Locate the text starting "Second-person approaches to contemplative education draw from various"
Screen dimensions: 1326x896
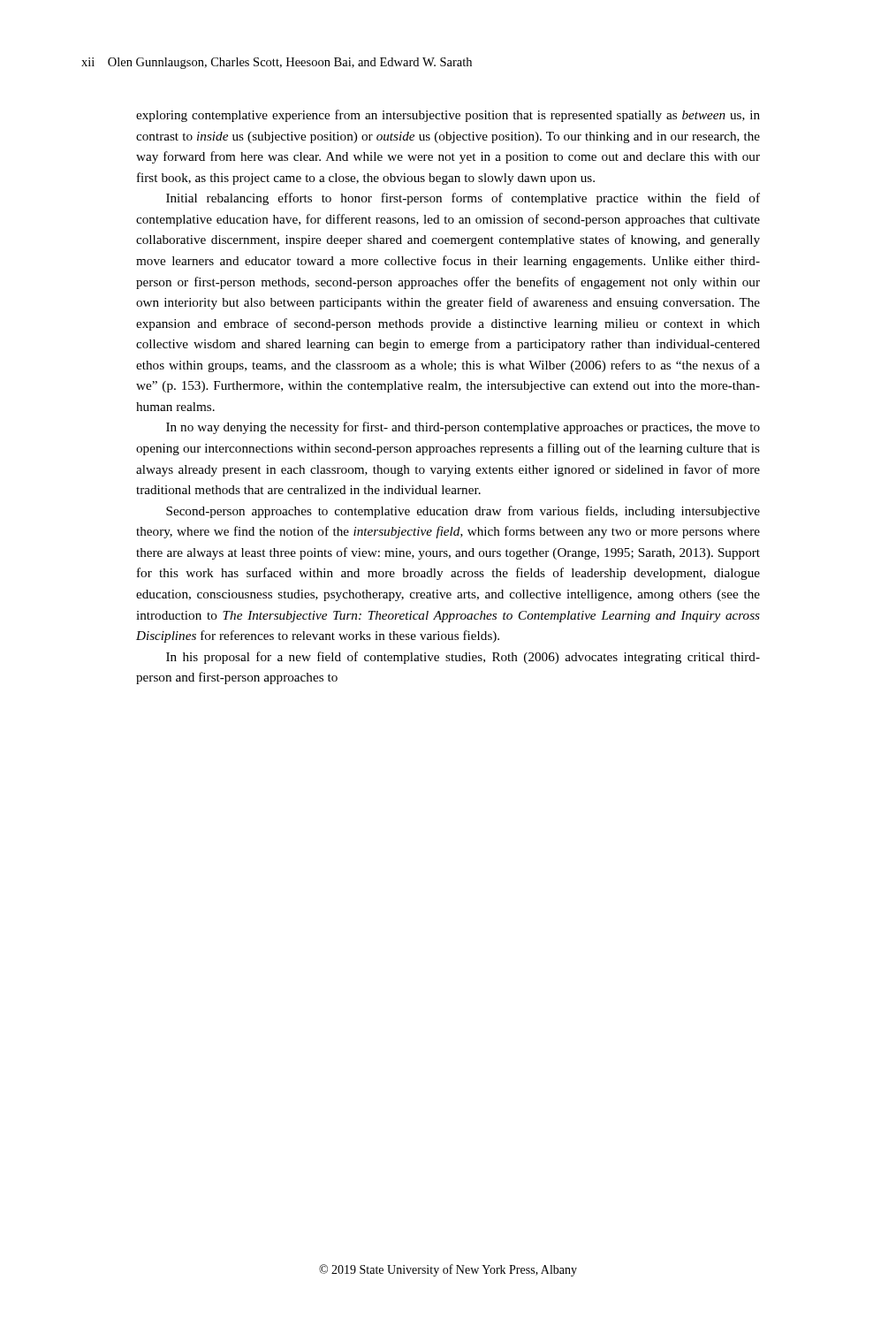pyautogui.click(x=448, y=573)
